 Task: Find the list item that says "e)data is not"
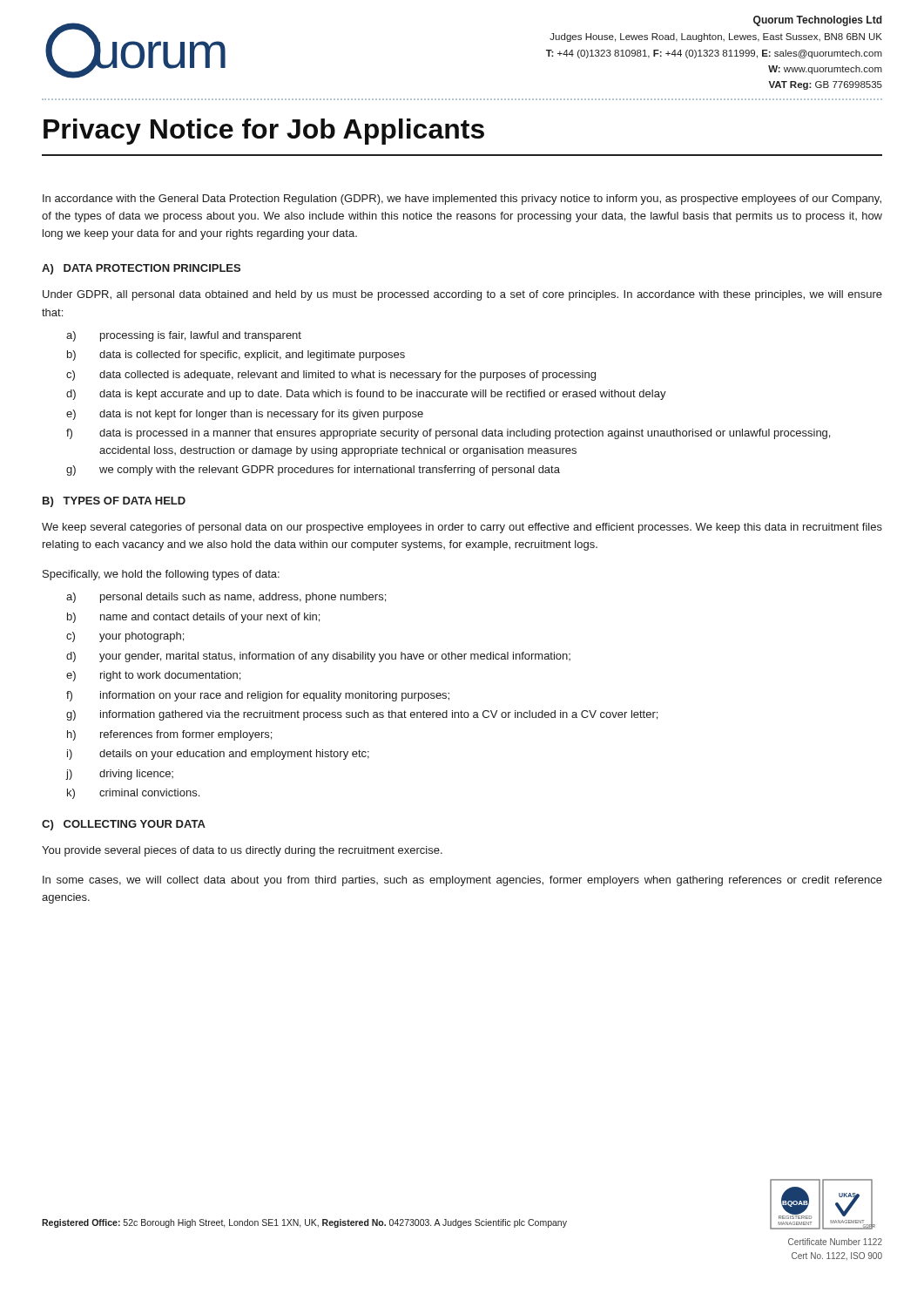(245, 415)
